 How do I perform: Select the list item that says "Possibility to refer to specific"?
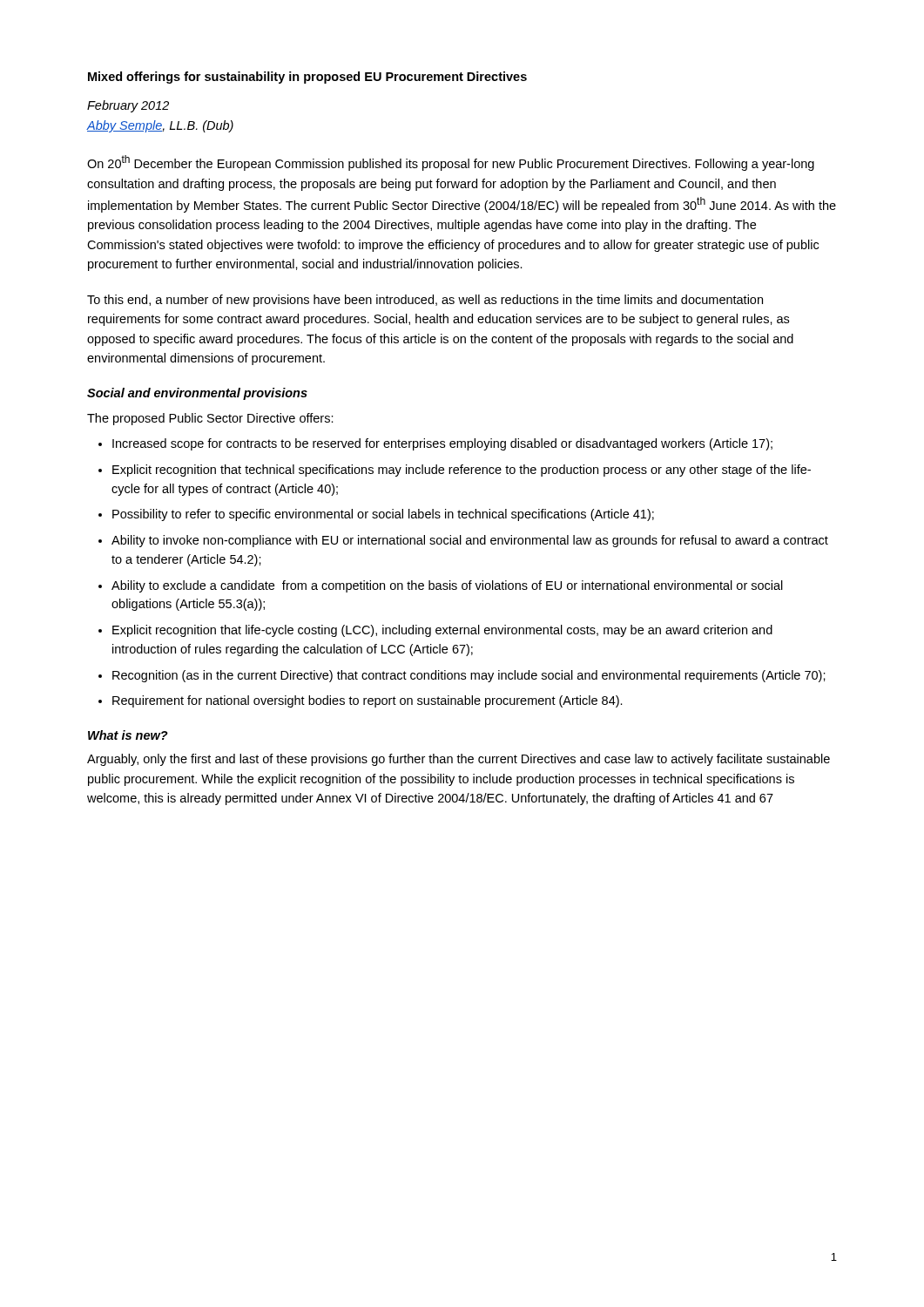(474, 515)
